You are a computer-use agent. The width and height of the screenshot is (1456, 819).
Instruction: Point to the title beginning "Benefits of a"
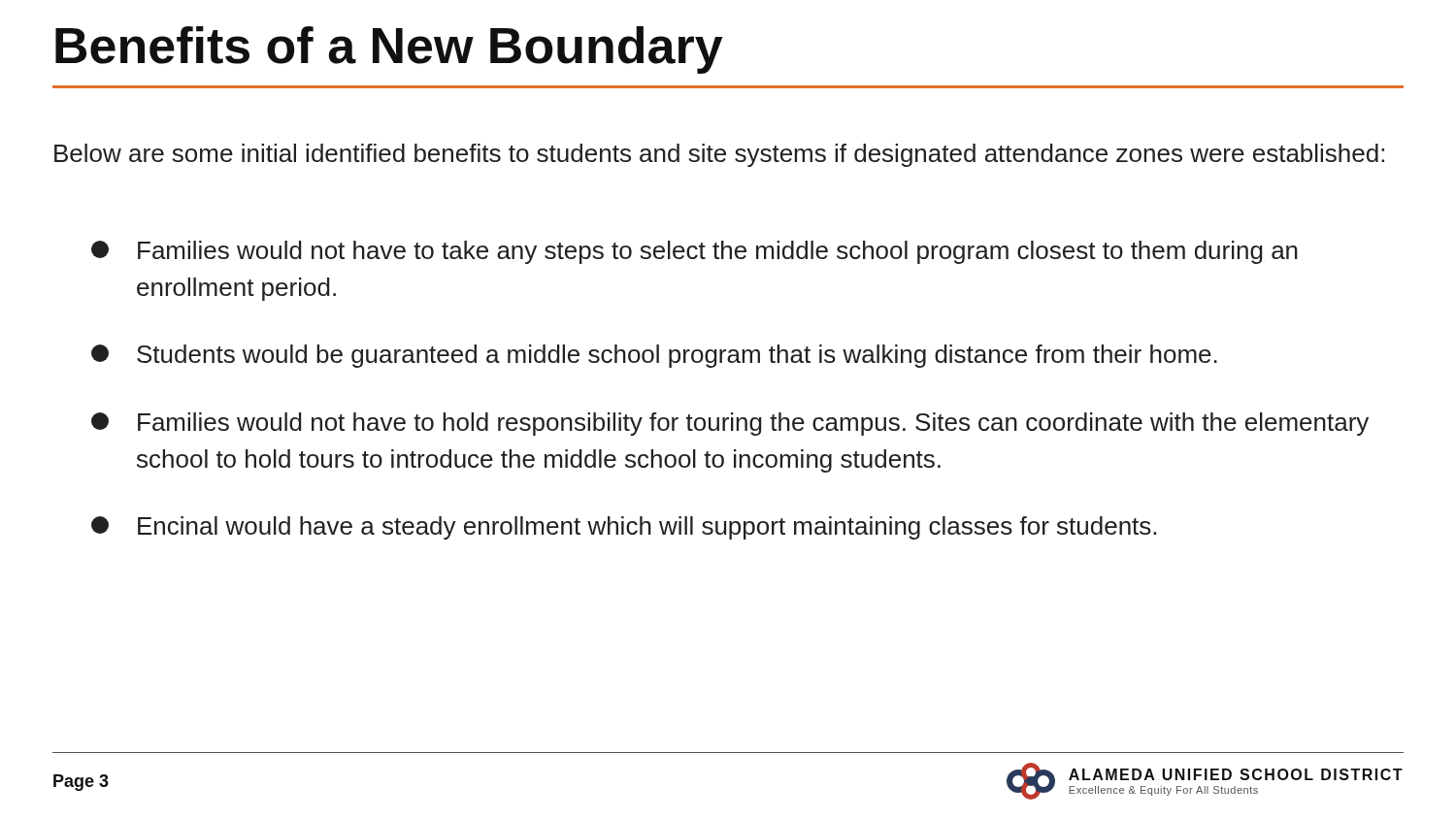click(x=728, y=53)
